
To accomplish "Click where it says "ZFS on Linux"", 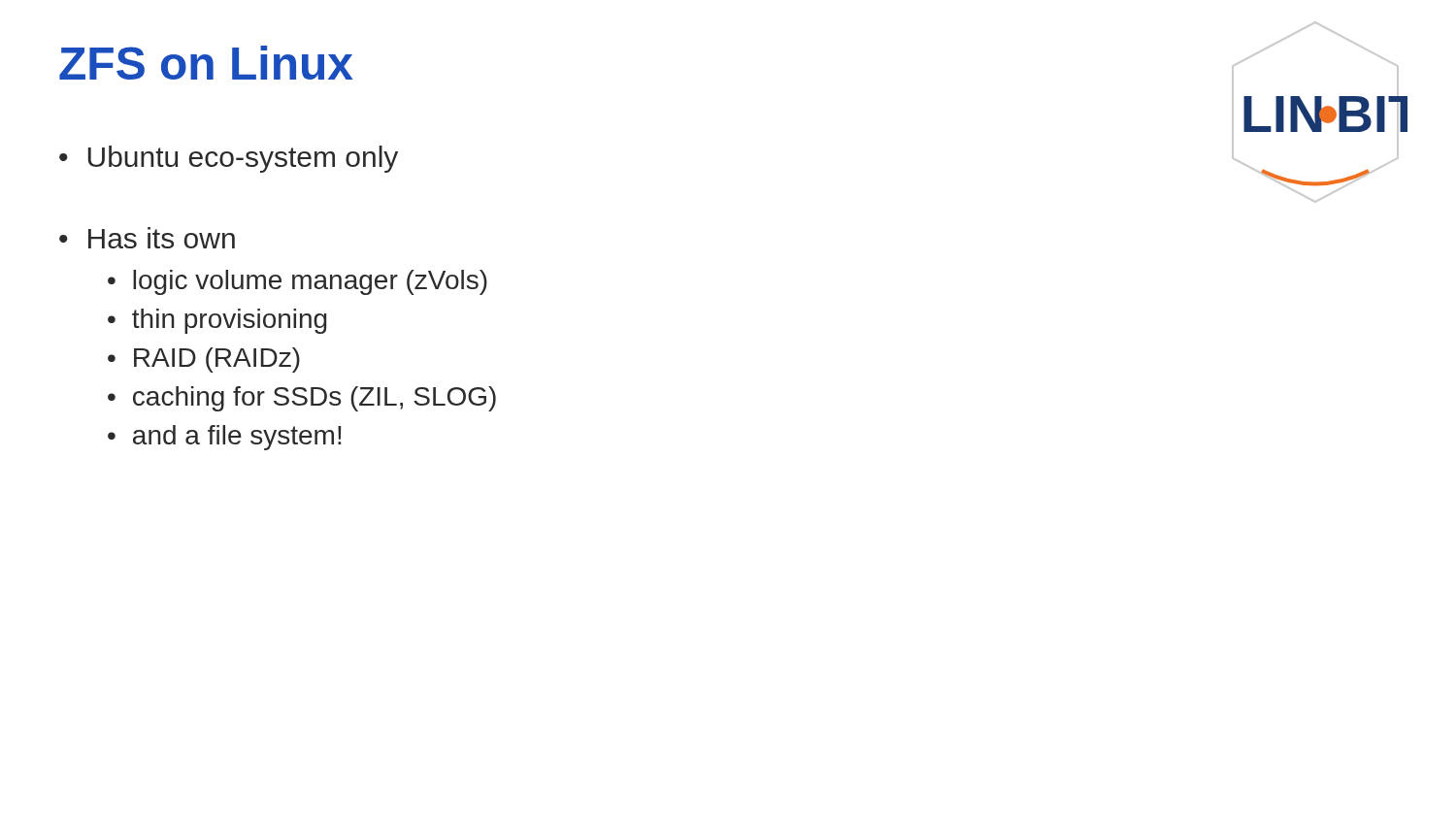I will [206, 64].
